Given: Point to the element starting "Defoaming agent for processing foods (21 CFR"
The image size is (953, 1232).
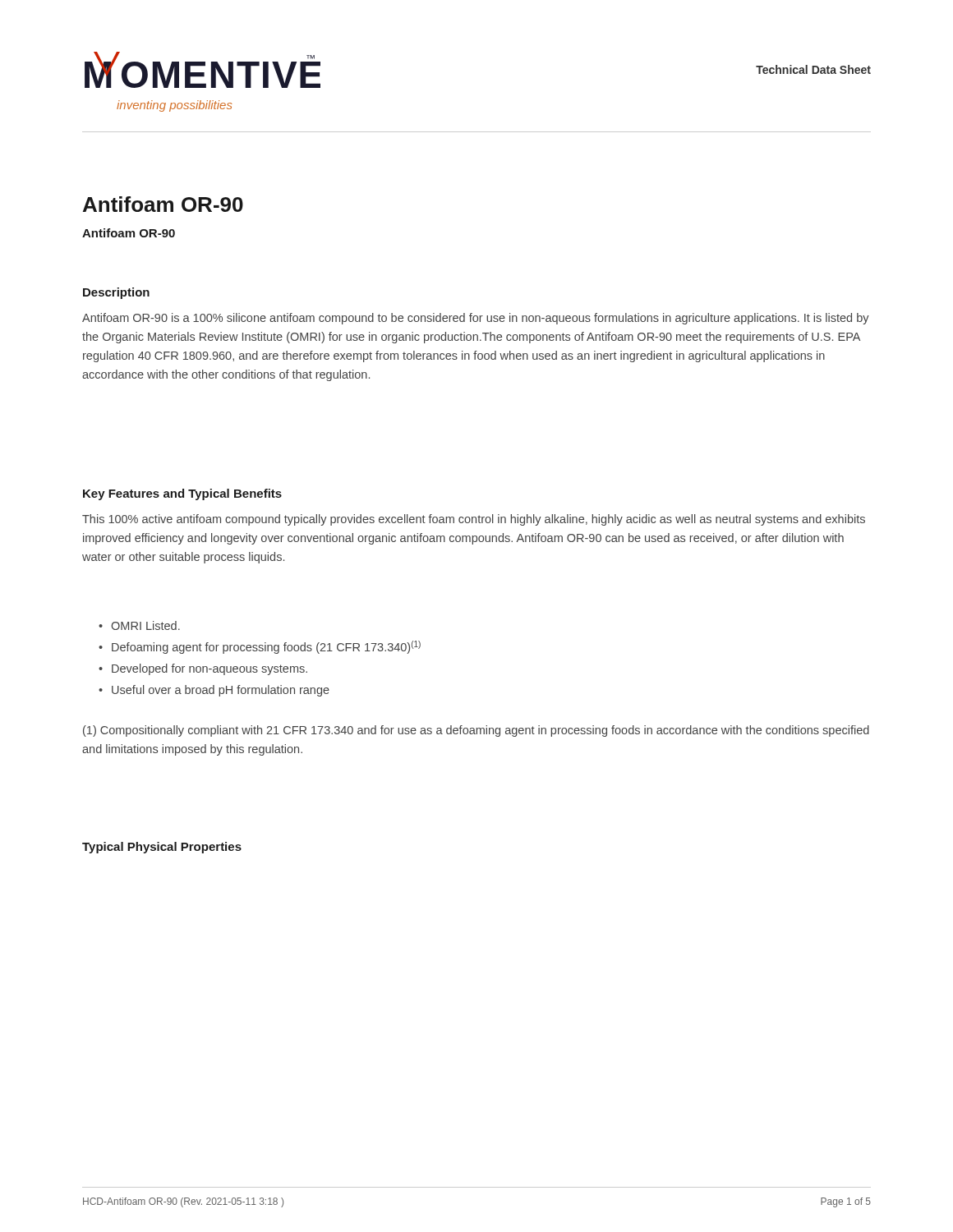Looking at the screenshot, I should (x=266, y=646).
